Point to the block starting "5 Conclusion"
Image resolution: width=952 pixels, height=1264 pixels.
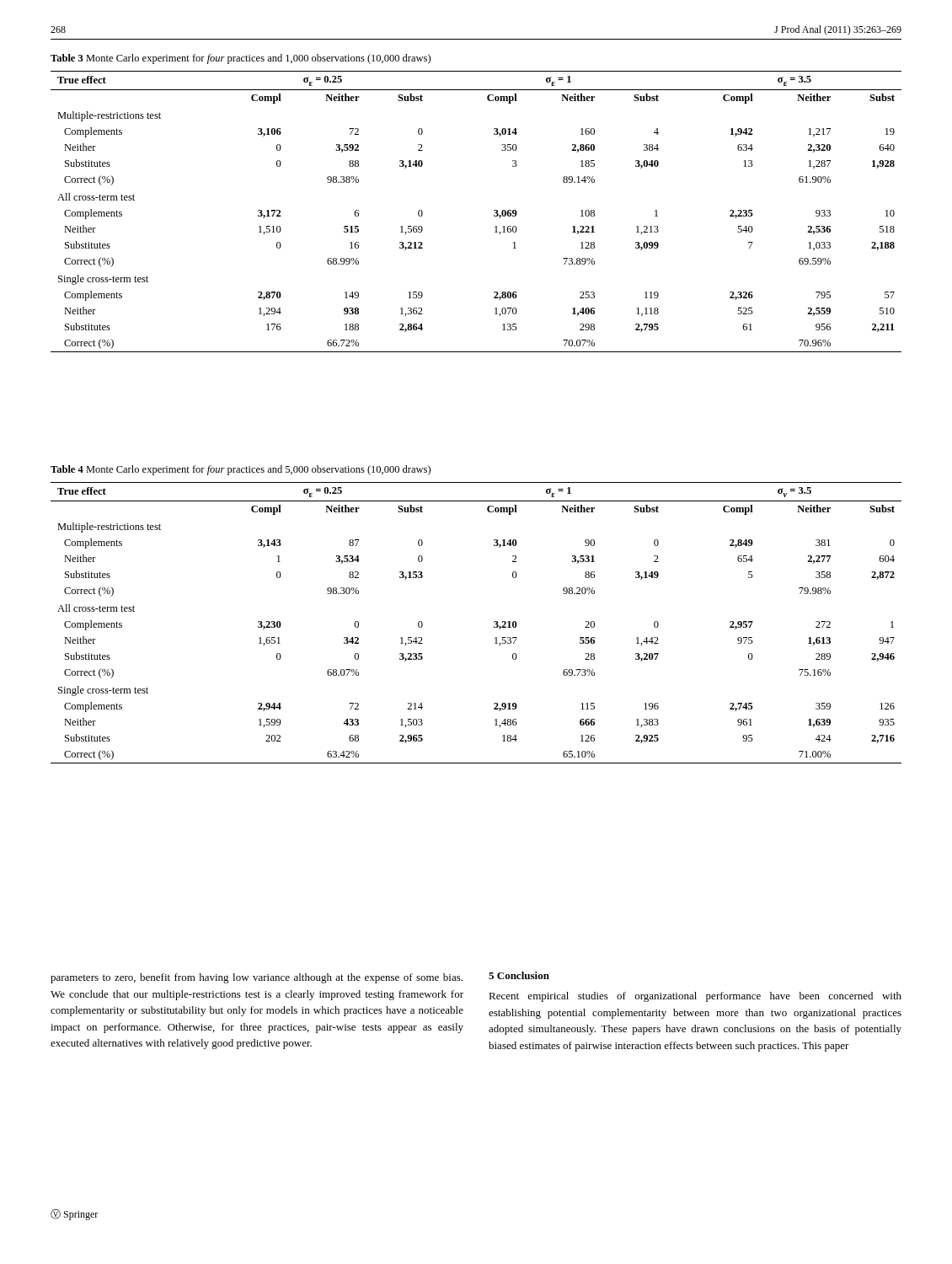[x=519, y=975]
